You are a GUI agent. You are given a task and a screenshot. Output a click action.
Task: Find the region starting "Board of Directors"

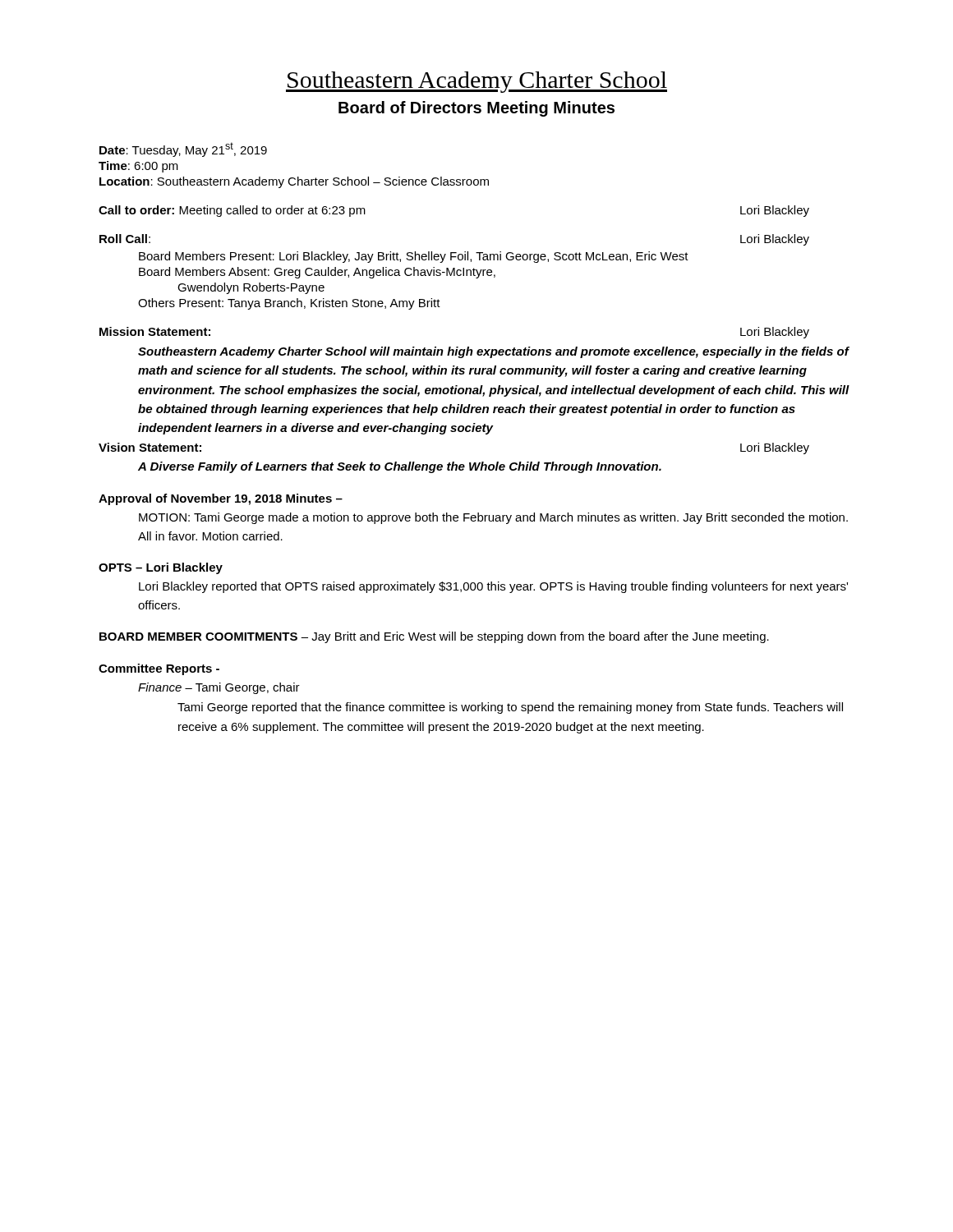tap(476, 108)
